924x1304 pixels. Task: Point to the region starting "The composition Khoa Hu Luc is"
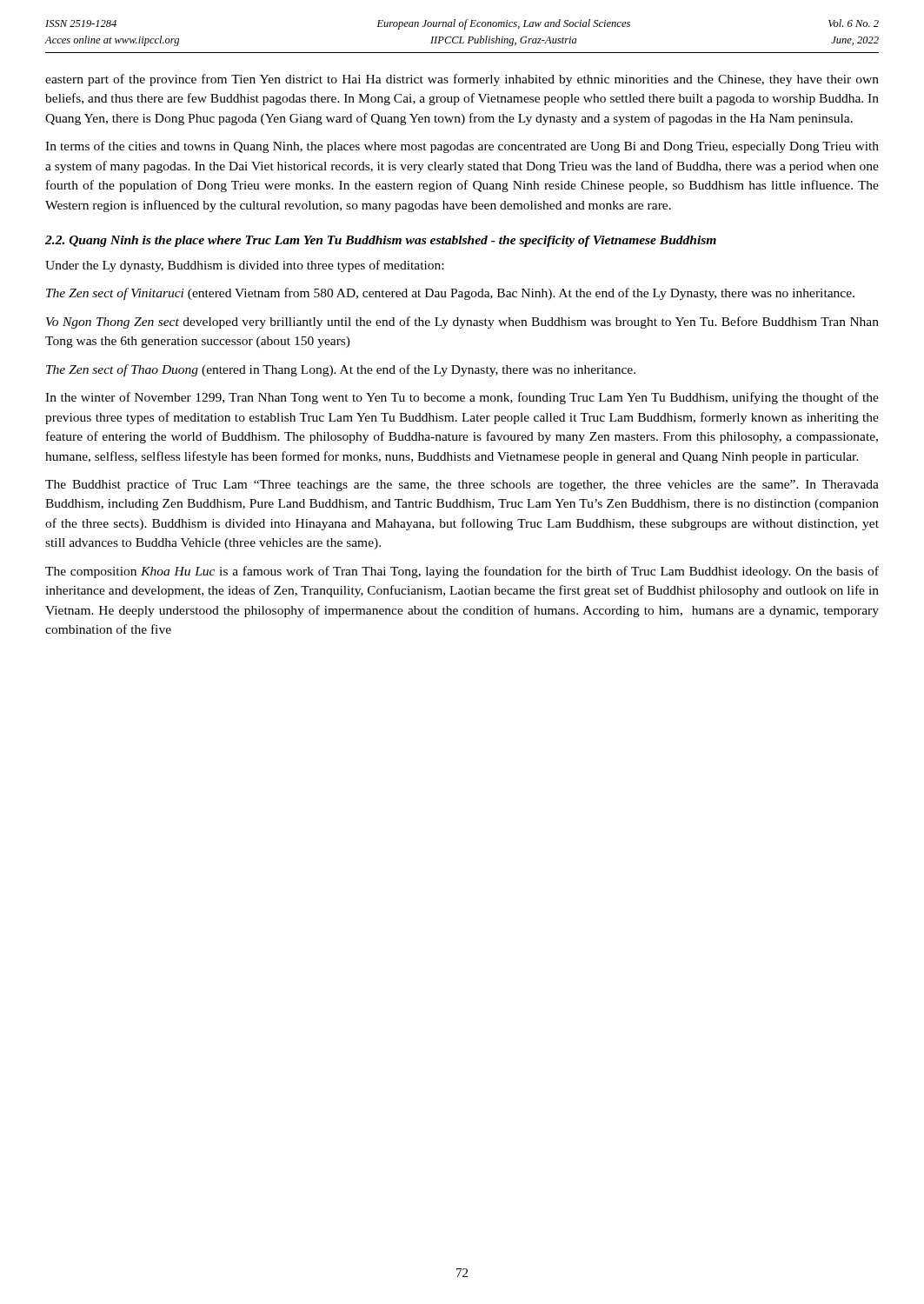pos(462,600)
